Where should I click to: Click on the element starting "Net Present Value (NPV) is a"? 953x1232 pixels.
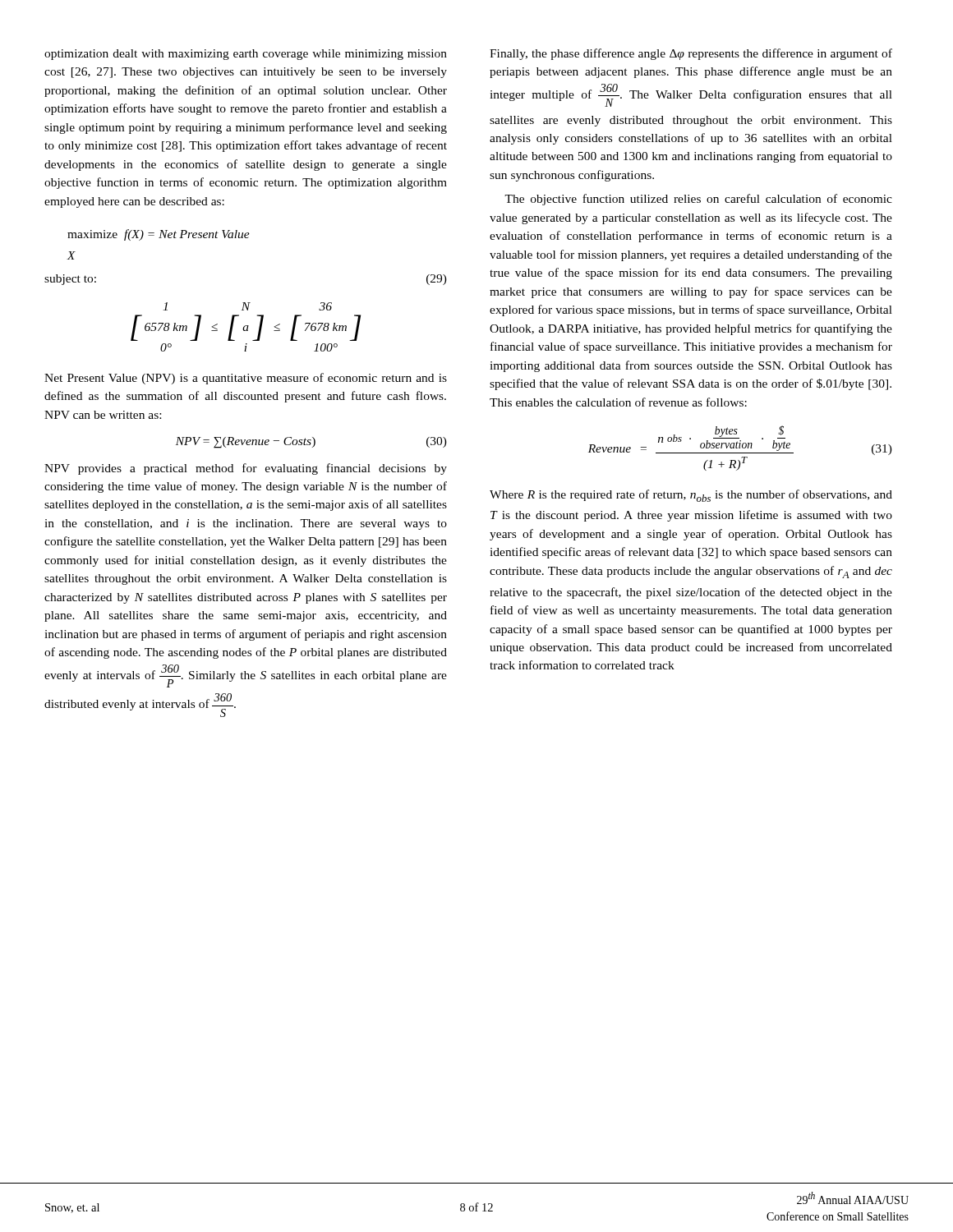click(246, 396)
